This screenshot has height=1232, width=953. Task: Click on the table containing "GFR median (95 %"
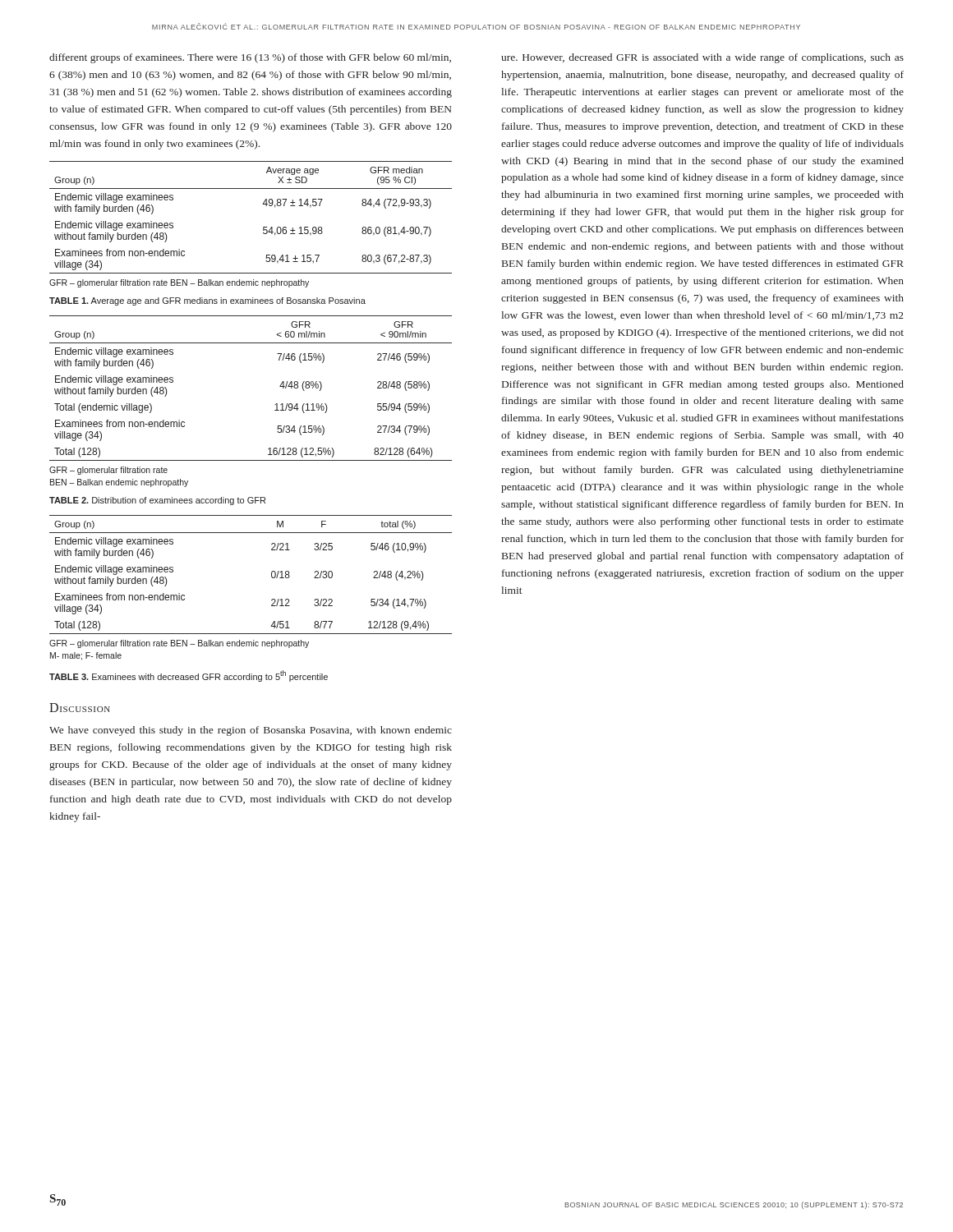click(251, 217)
